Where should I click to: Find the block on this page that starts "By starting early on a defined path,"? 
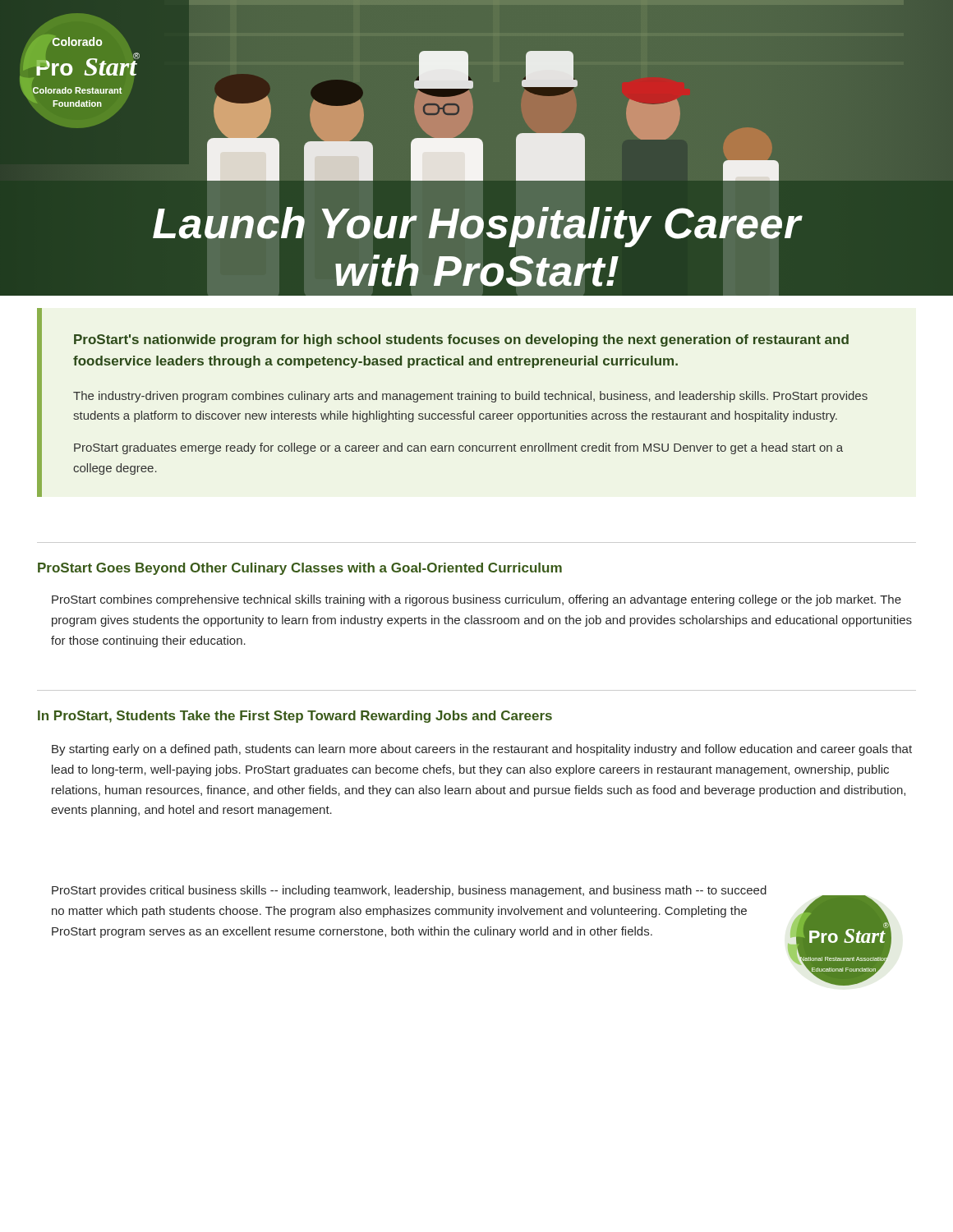(481, 779)
